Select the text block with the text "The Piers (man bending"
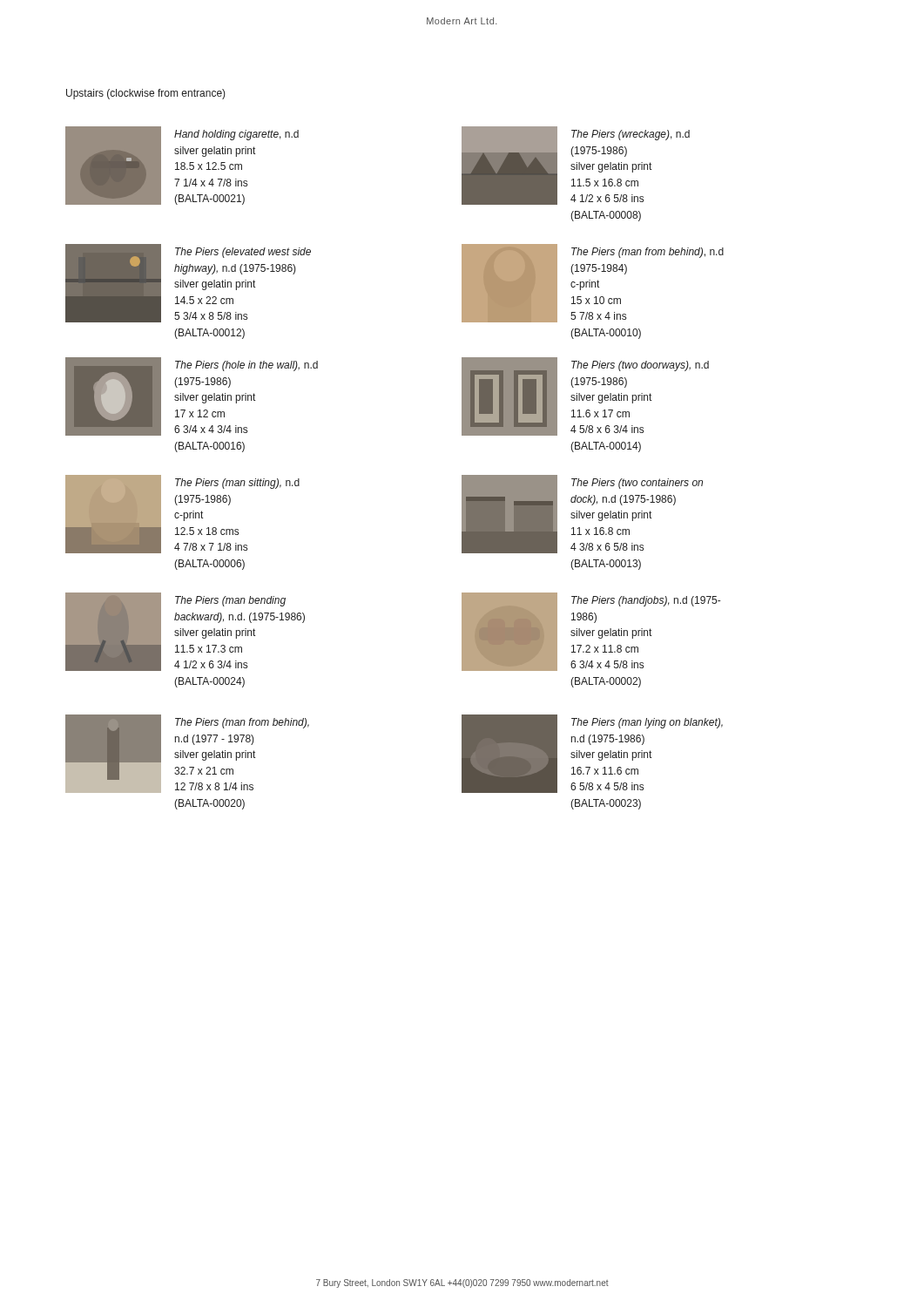The height and width of the screenshot is (1307, 924). (x=240, y=641)
